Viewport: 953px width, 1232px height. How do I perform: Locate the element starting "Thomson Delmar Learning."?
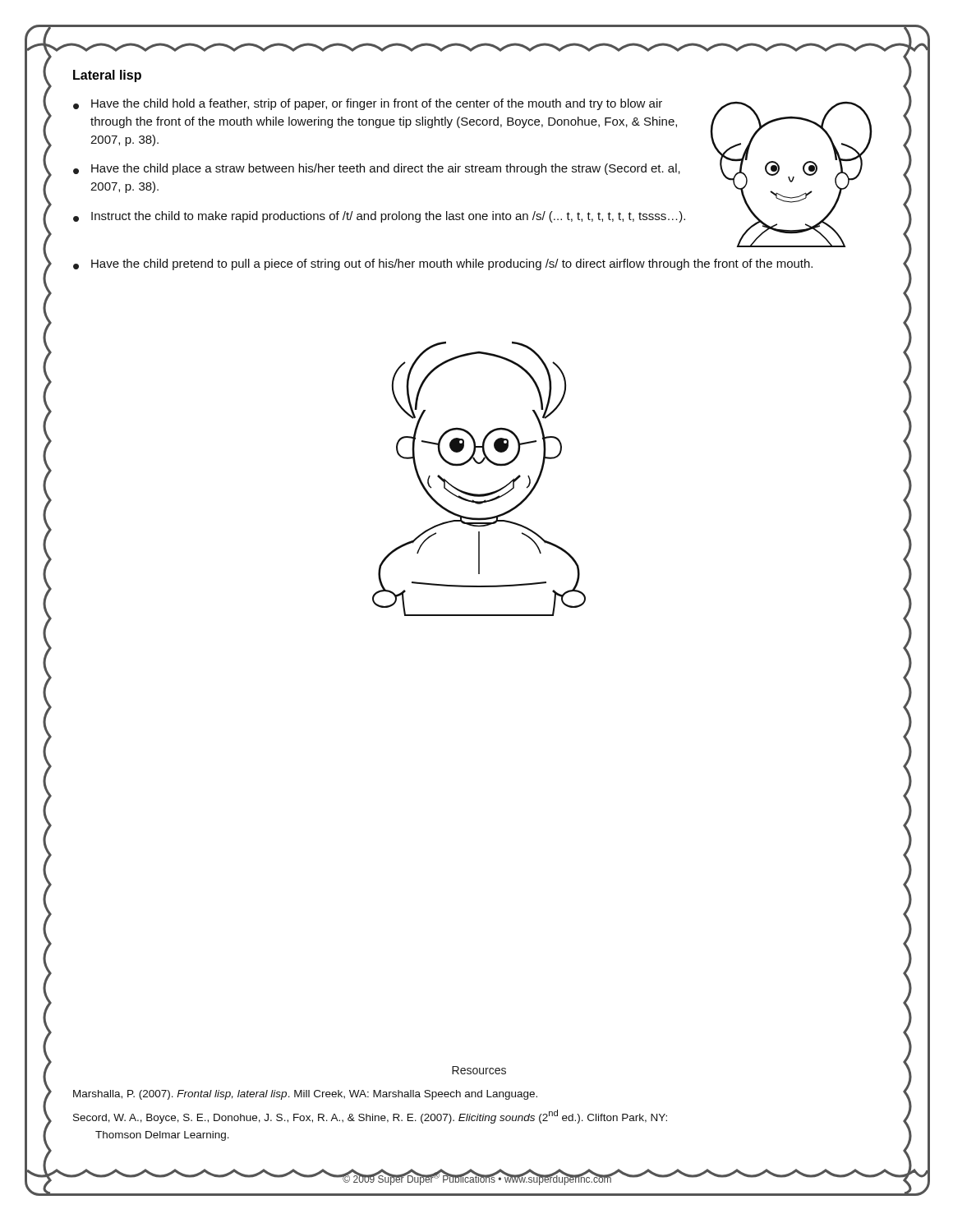click(162, 1135)
